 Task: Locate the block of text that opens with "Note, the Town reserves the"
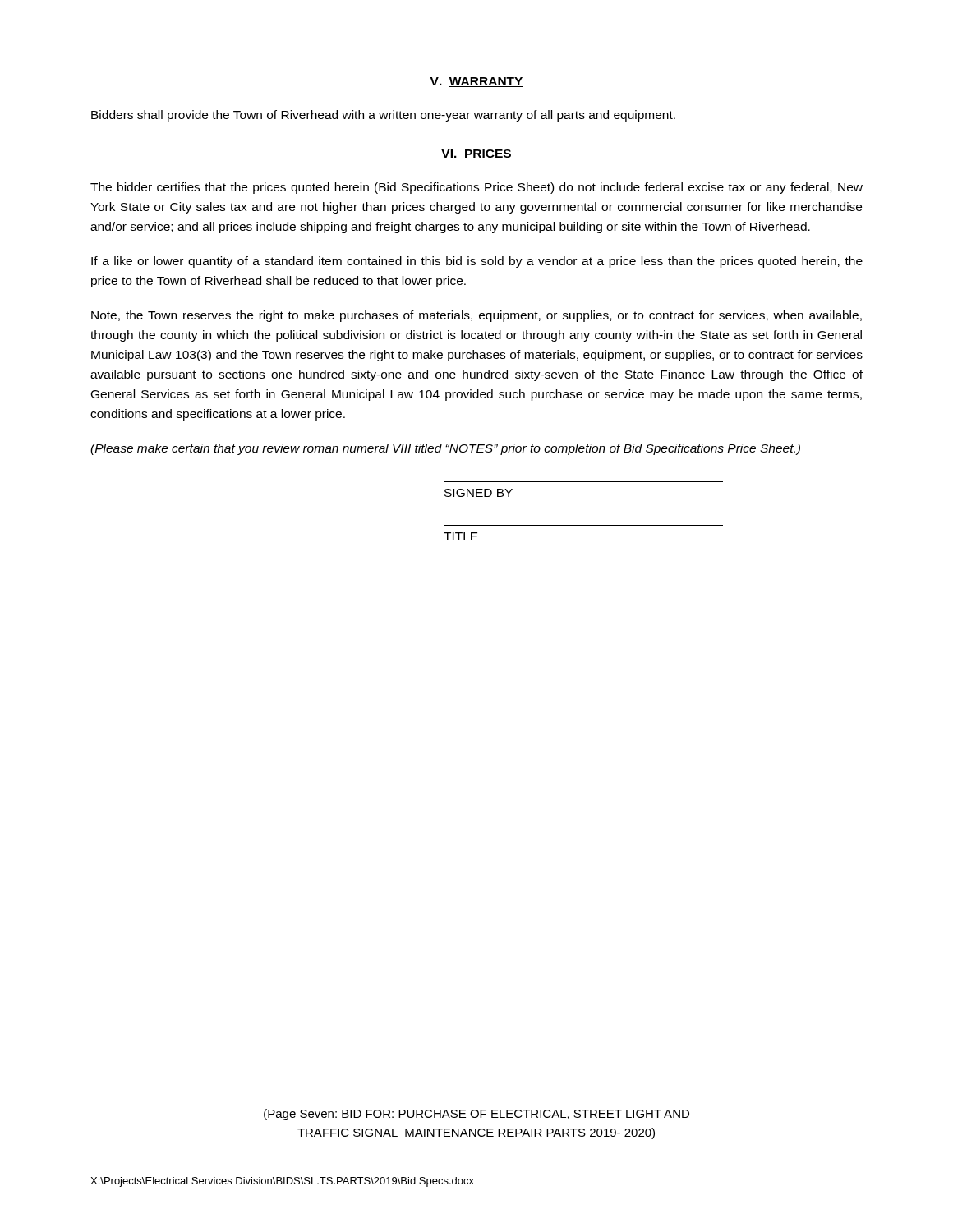tap(476, 364)
